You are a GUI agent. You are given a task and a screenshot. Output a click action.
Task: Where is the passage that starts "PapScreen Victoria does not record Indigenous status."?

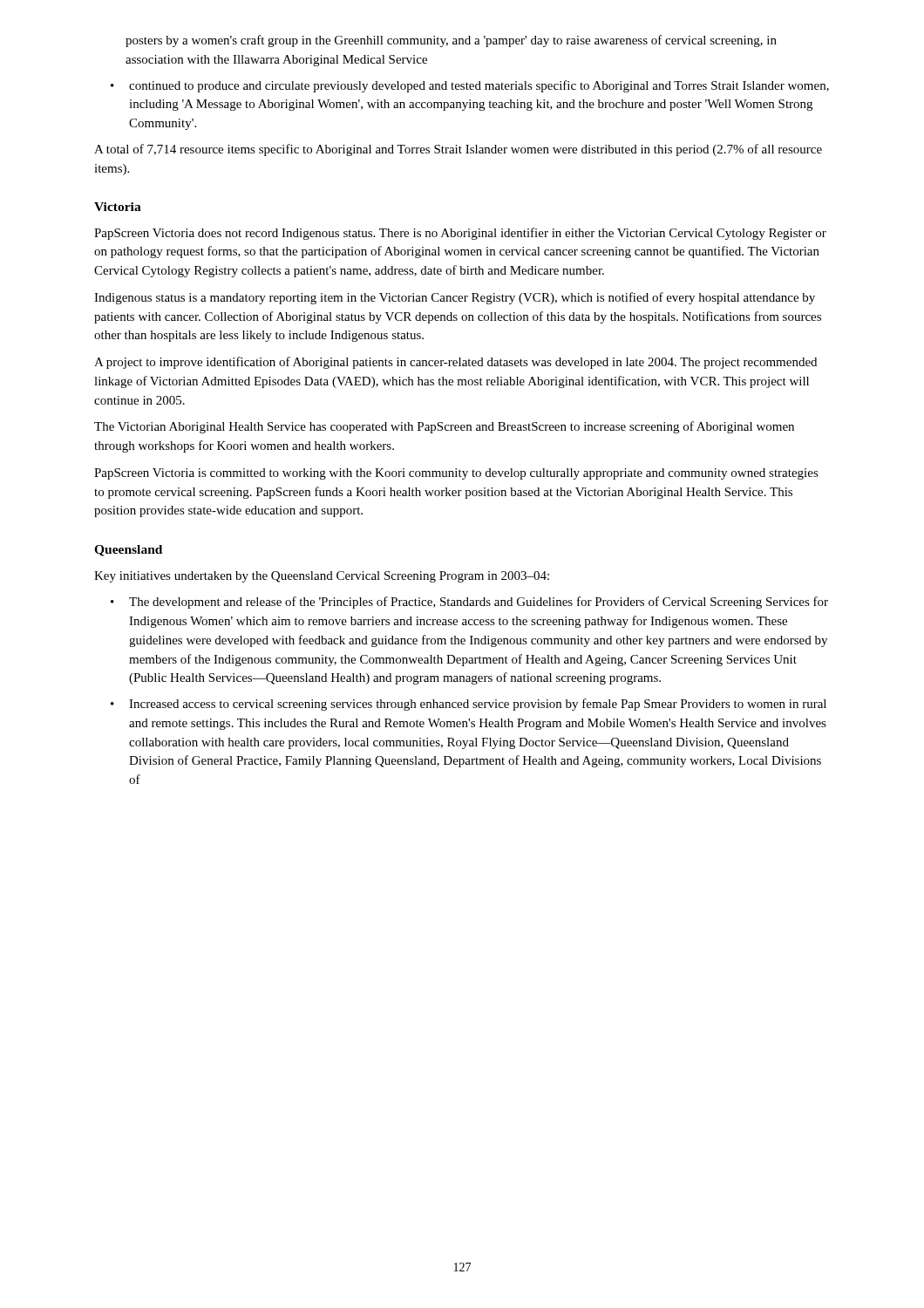460,252
